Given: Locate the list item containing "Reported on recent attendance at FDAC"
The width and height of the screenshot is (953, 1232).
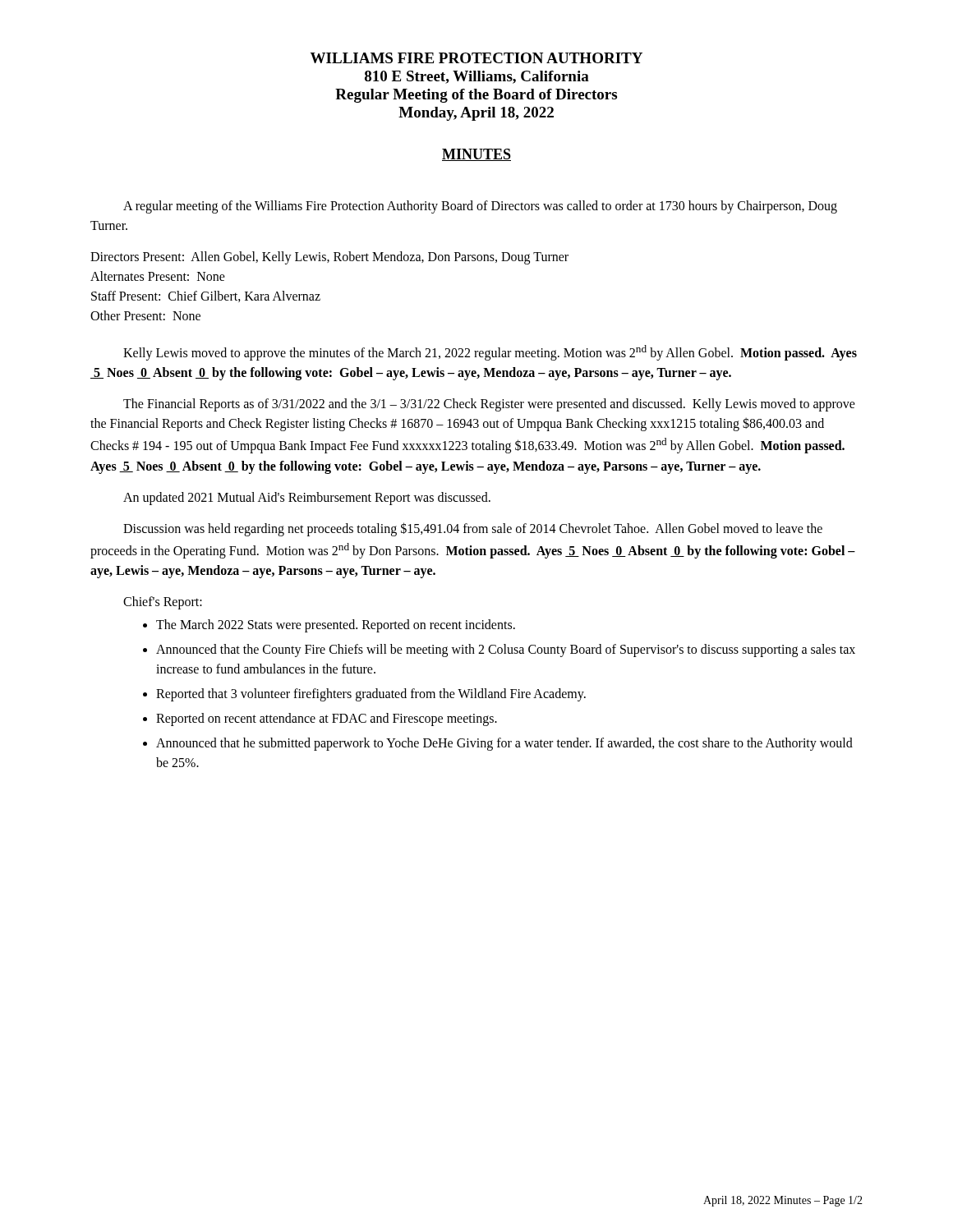Looking at the screenshot, I should point(327,718).
